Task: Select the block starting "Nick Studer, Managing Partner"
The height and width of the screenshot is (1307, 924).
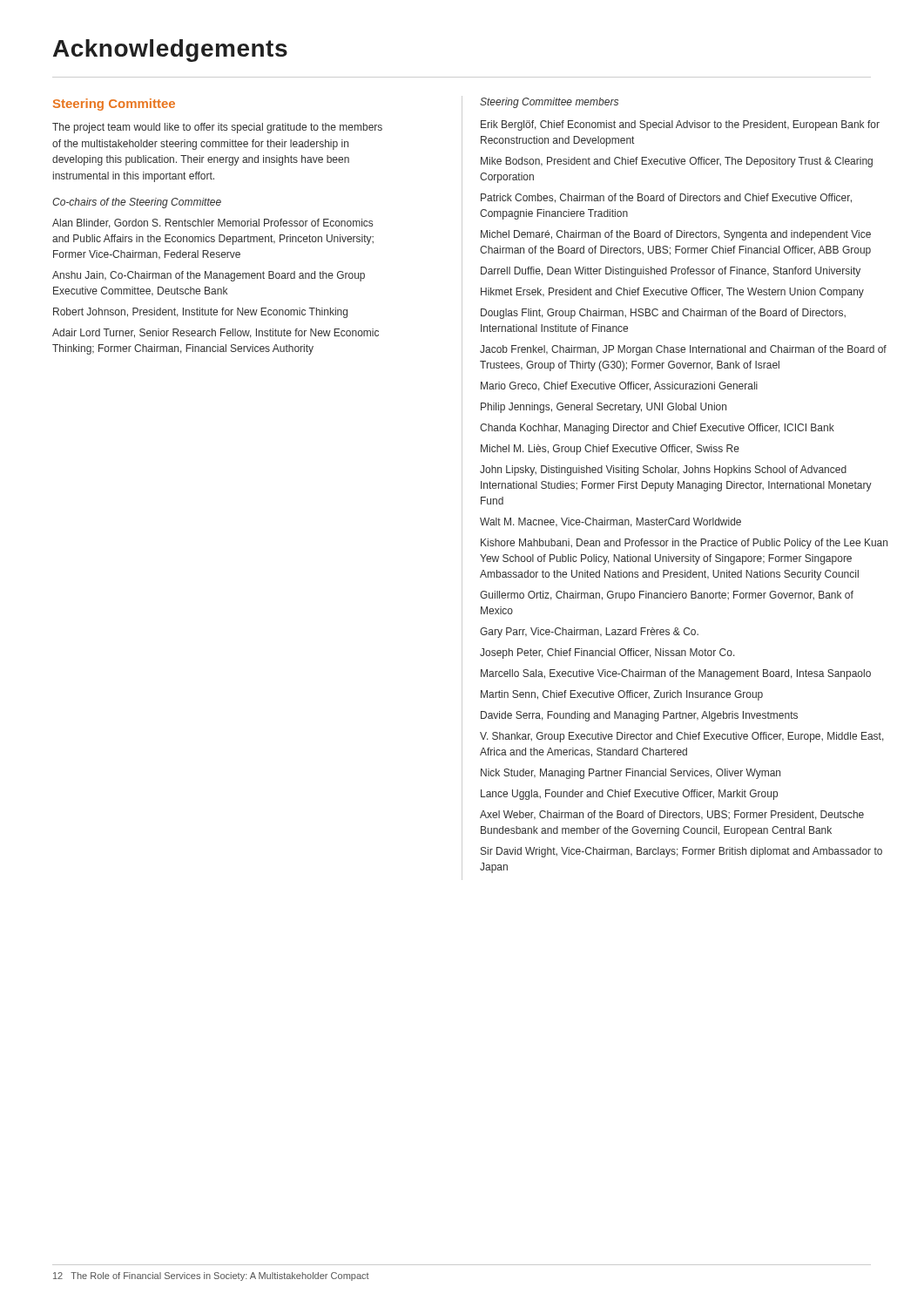Action: 631,773
